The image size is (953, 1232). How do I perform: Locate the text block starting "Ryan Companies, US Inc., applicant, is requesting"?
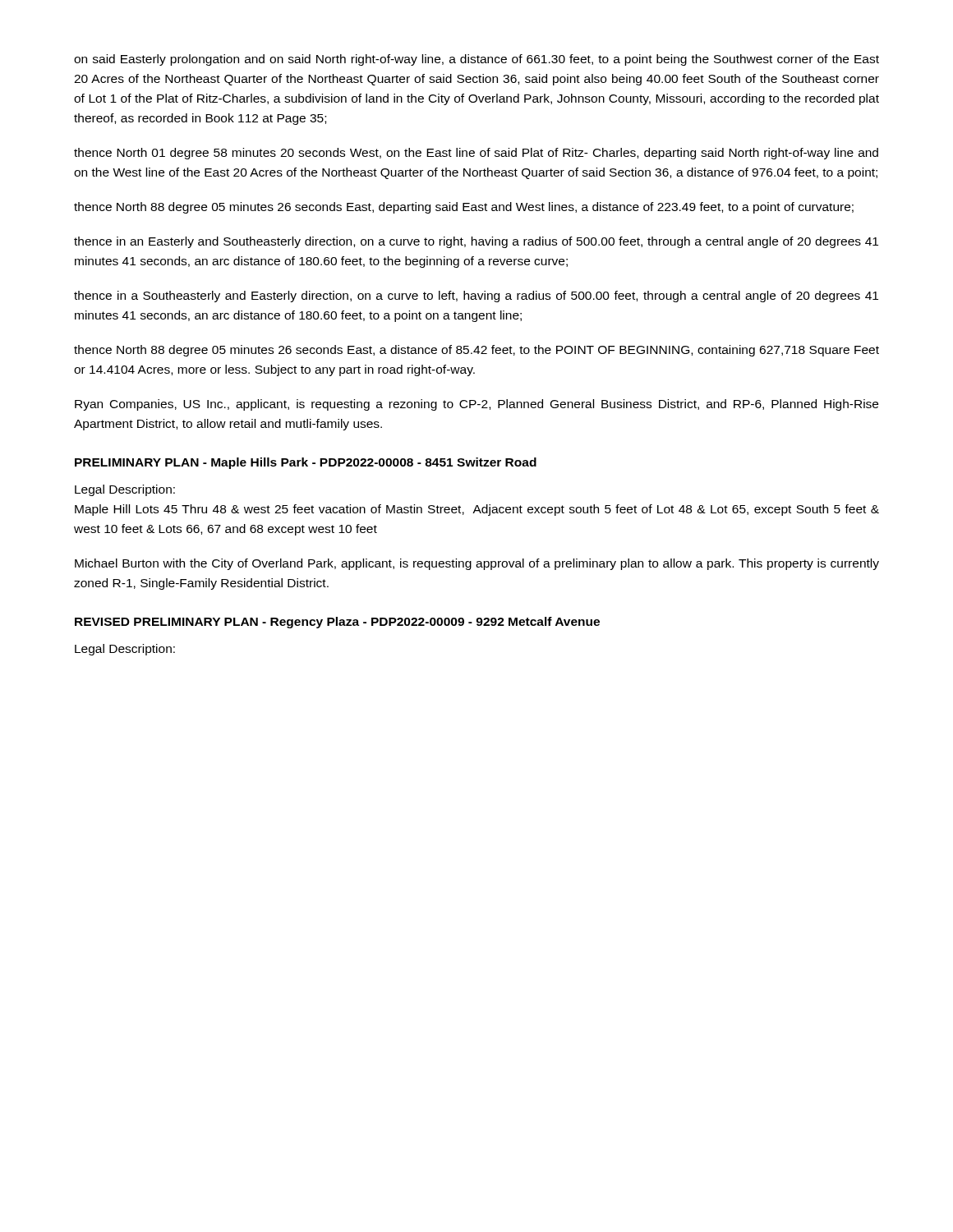476,414
